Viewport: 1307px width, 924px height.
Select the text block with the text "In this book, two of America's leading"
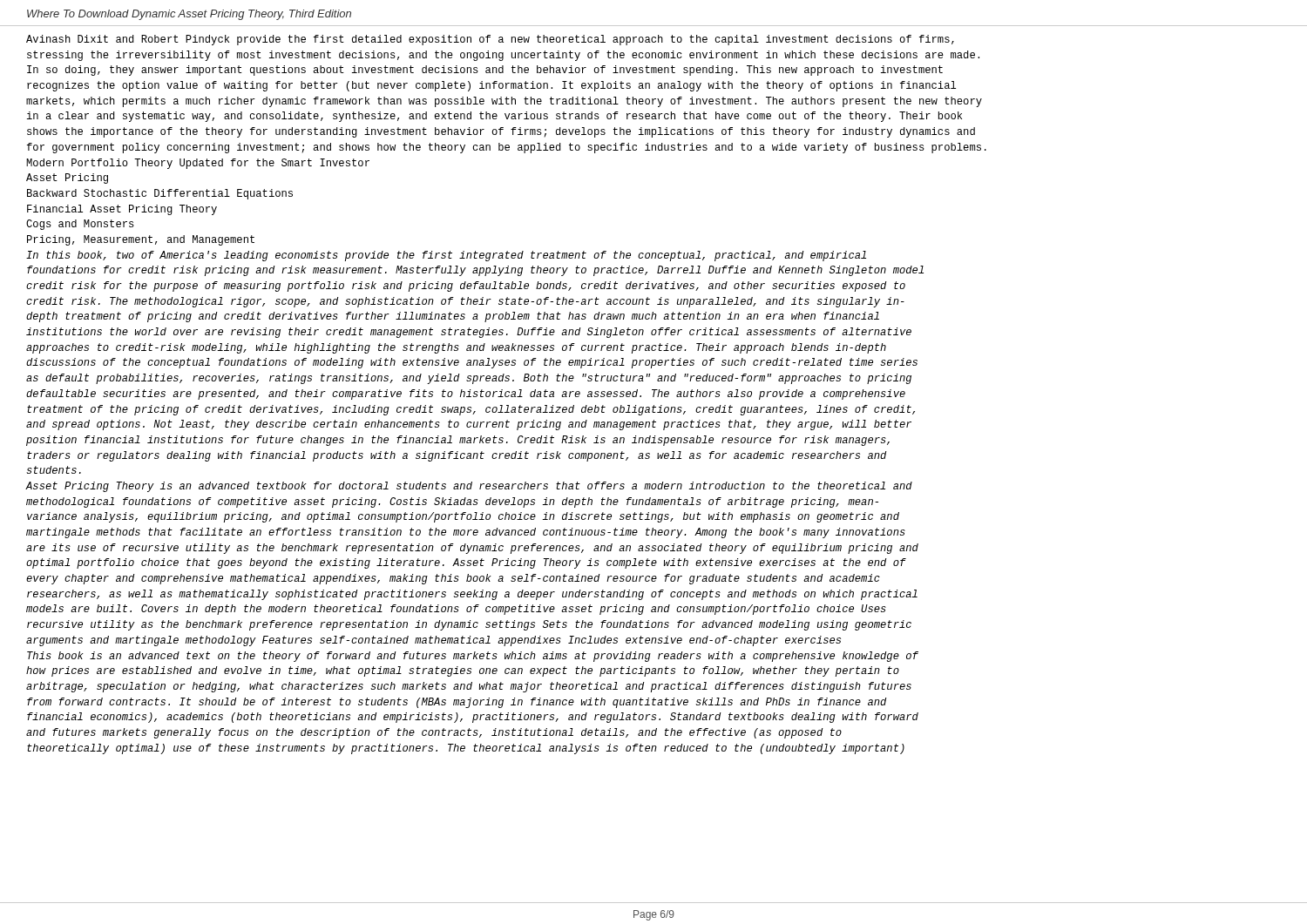(x=475, y=364)
